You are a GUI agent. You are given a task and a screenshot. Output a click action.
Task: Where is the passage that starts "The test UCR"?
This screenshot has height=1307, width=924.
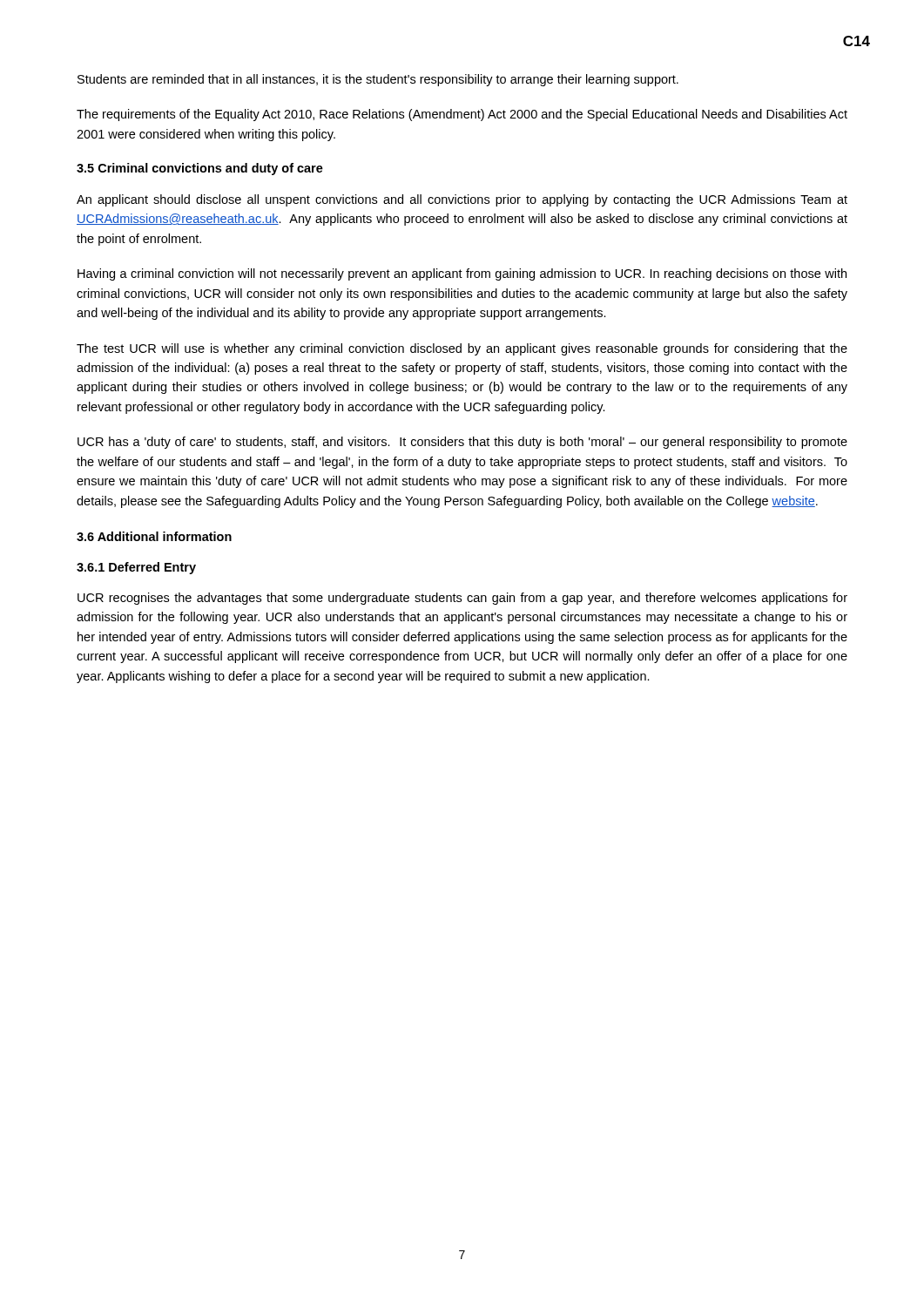pyautogui.click(x=462, y=377)
